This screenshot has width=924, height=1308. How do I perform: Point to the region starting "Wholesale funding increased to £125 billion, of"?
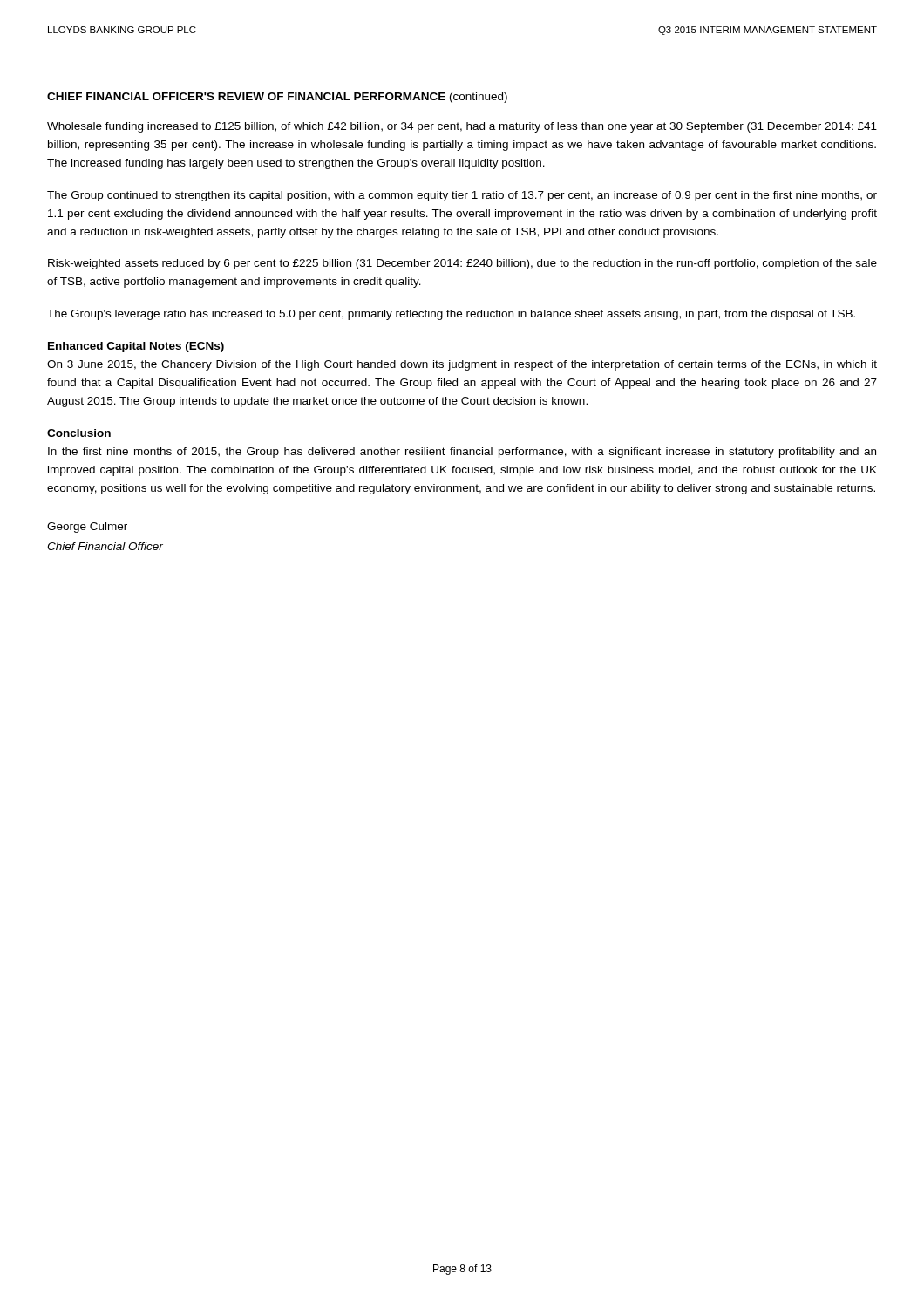click(x=462, y=144)
